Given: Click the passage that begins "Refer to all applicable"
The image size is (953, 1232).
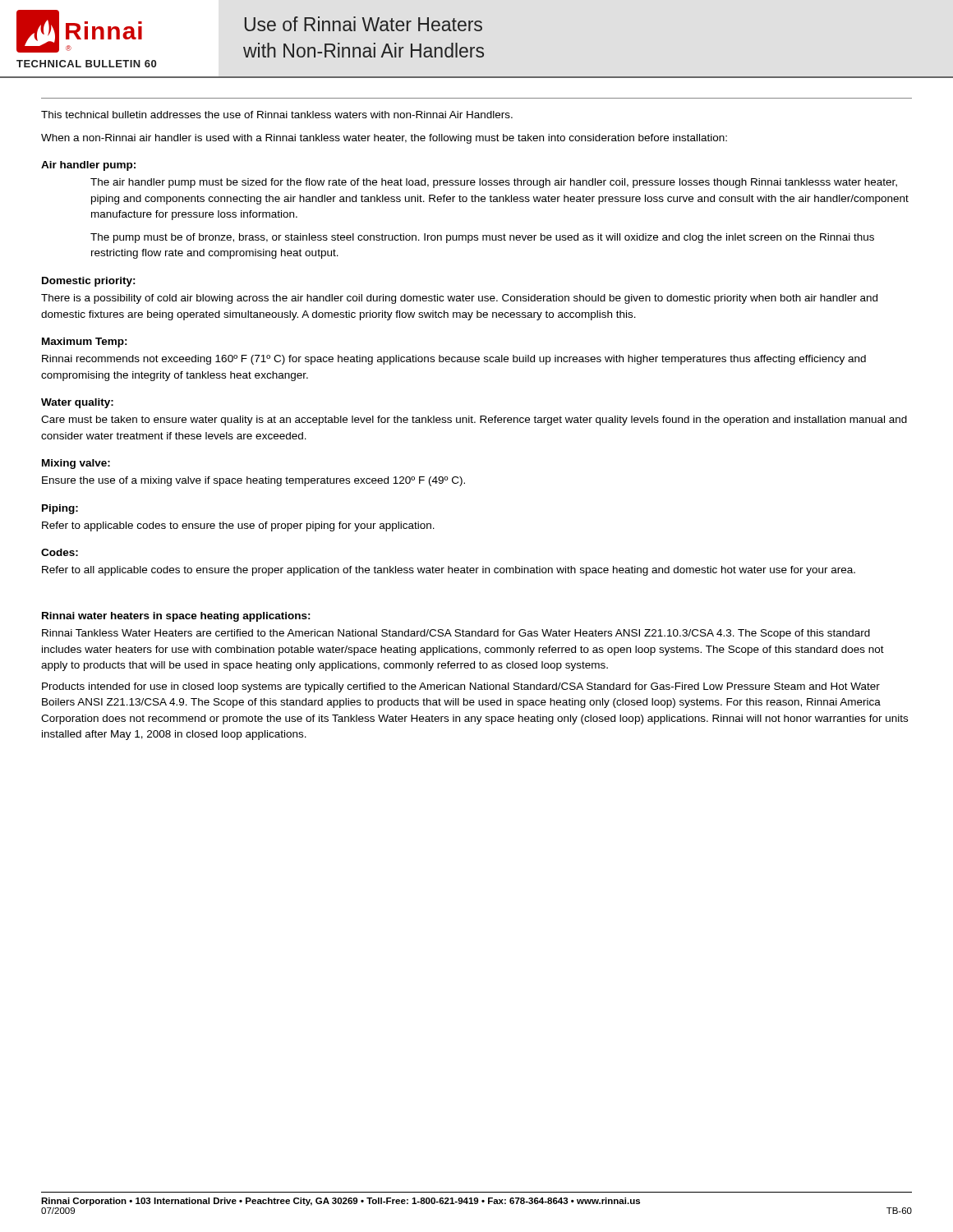Looking at the screenshot, I should coord(449,570).
